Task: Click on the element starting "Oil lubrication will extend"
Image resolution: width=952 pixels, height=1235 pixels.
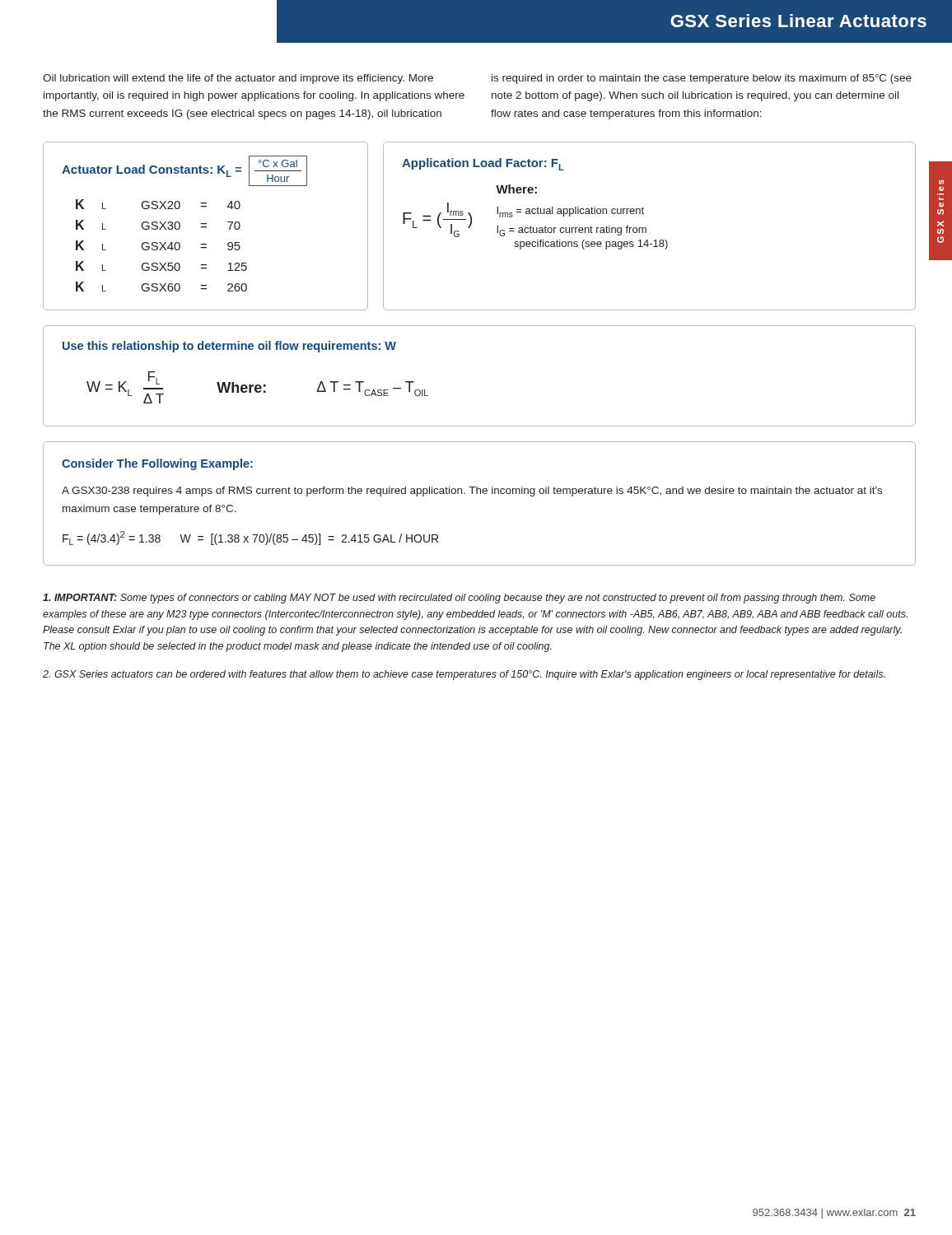Action: coord(240,79)
